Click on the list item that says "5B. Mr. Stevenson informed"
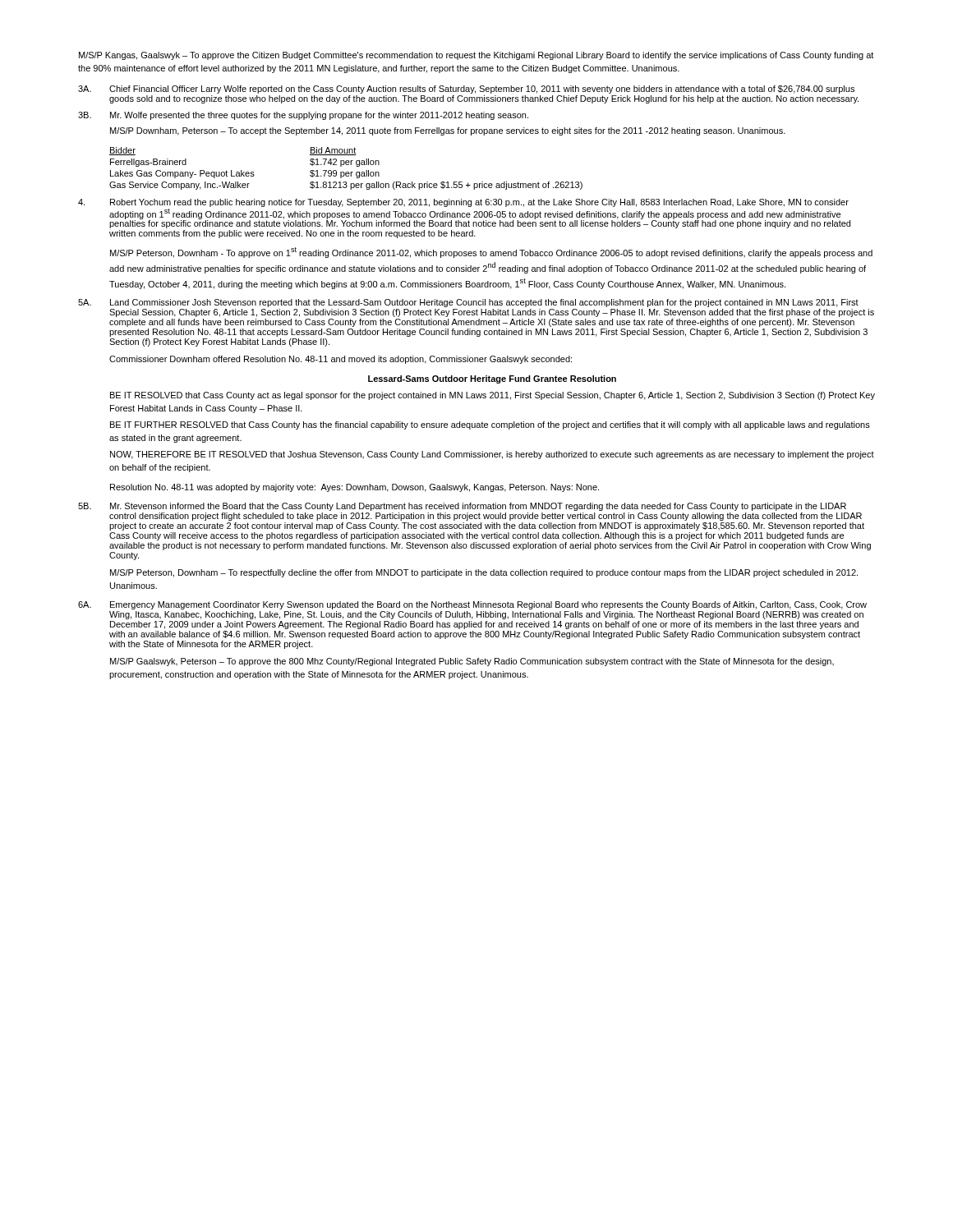Image resolution: width=953 pixels, height=1232 pixels. tap(476, 530)
